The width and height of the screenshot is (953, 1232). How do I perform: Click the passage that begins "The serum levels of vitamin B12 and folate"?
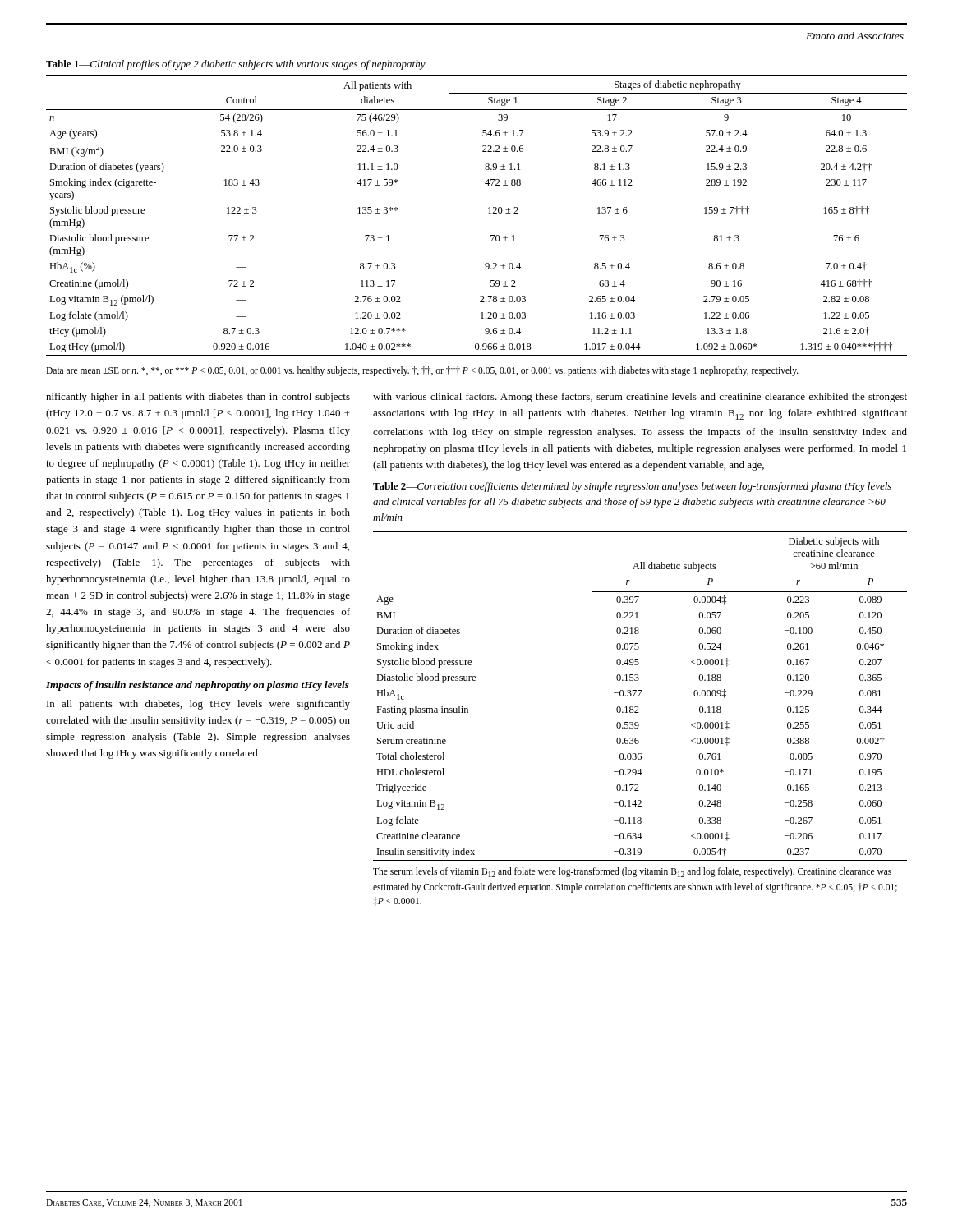pos(635,886)
